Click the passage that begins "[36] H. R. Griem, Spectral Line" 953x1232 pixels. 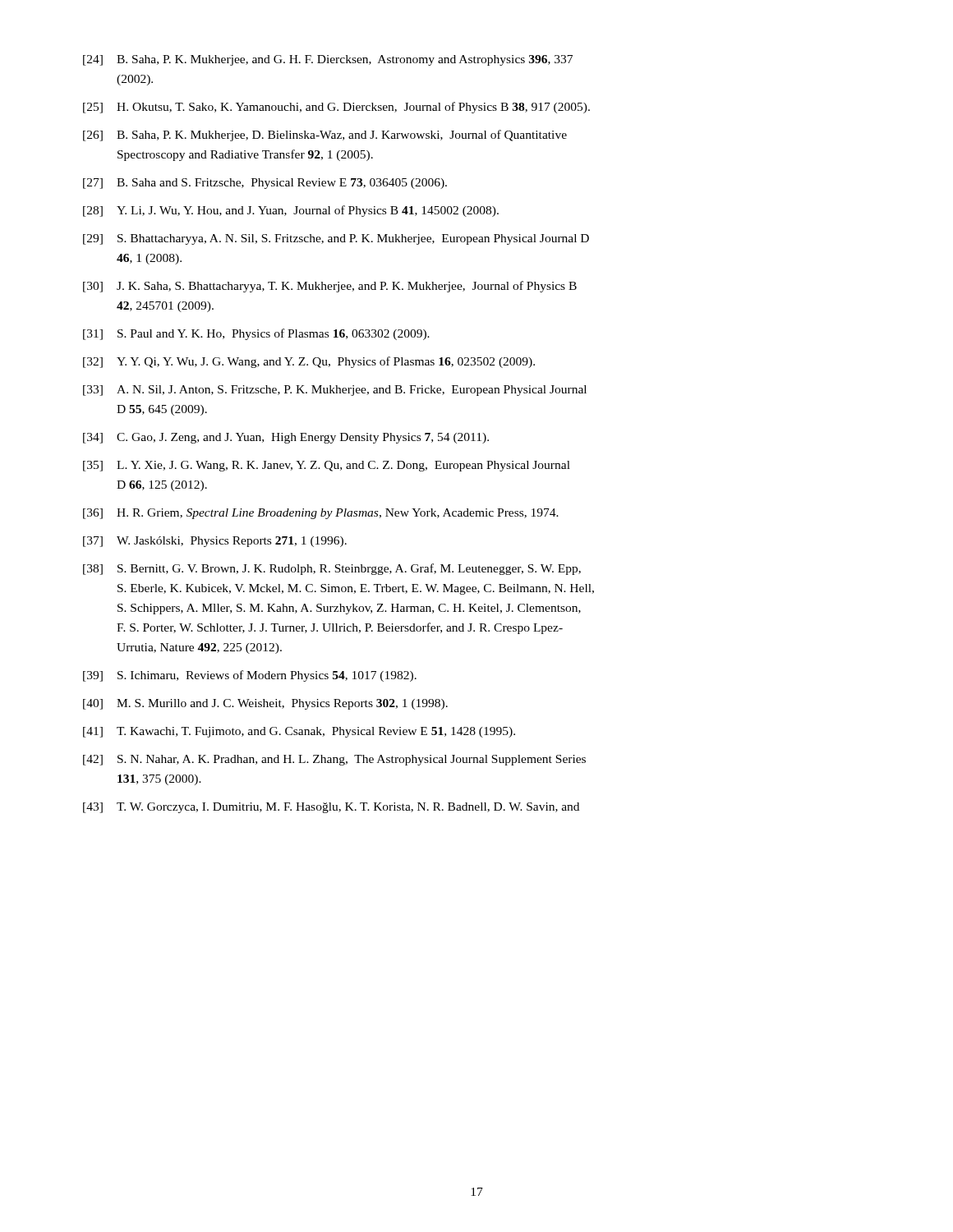click(x=476, y=513)
